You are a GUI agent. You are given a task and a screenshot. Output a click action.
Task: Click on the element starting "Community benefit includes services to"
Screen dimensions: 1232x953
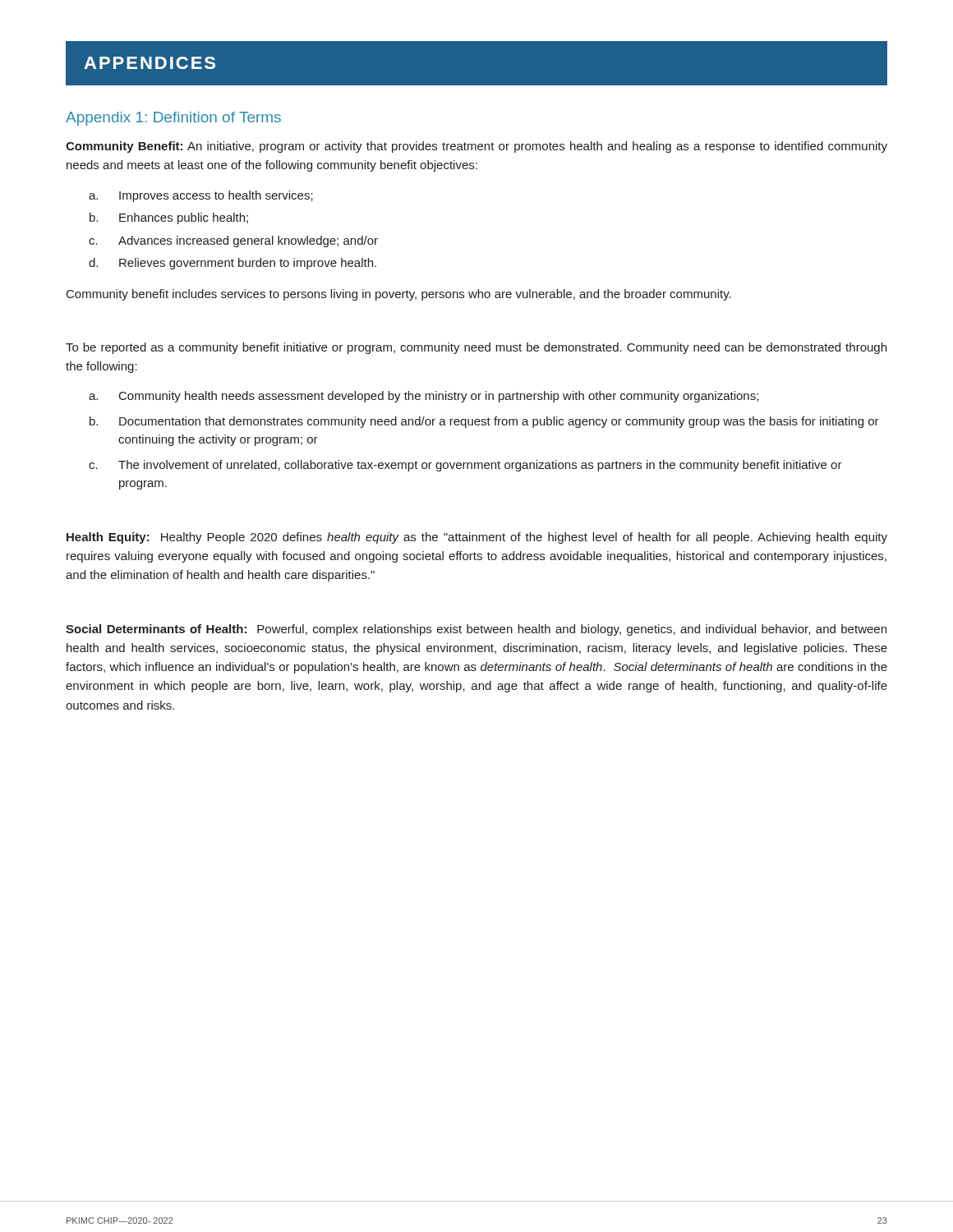pos(399,293)
